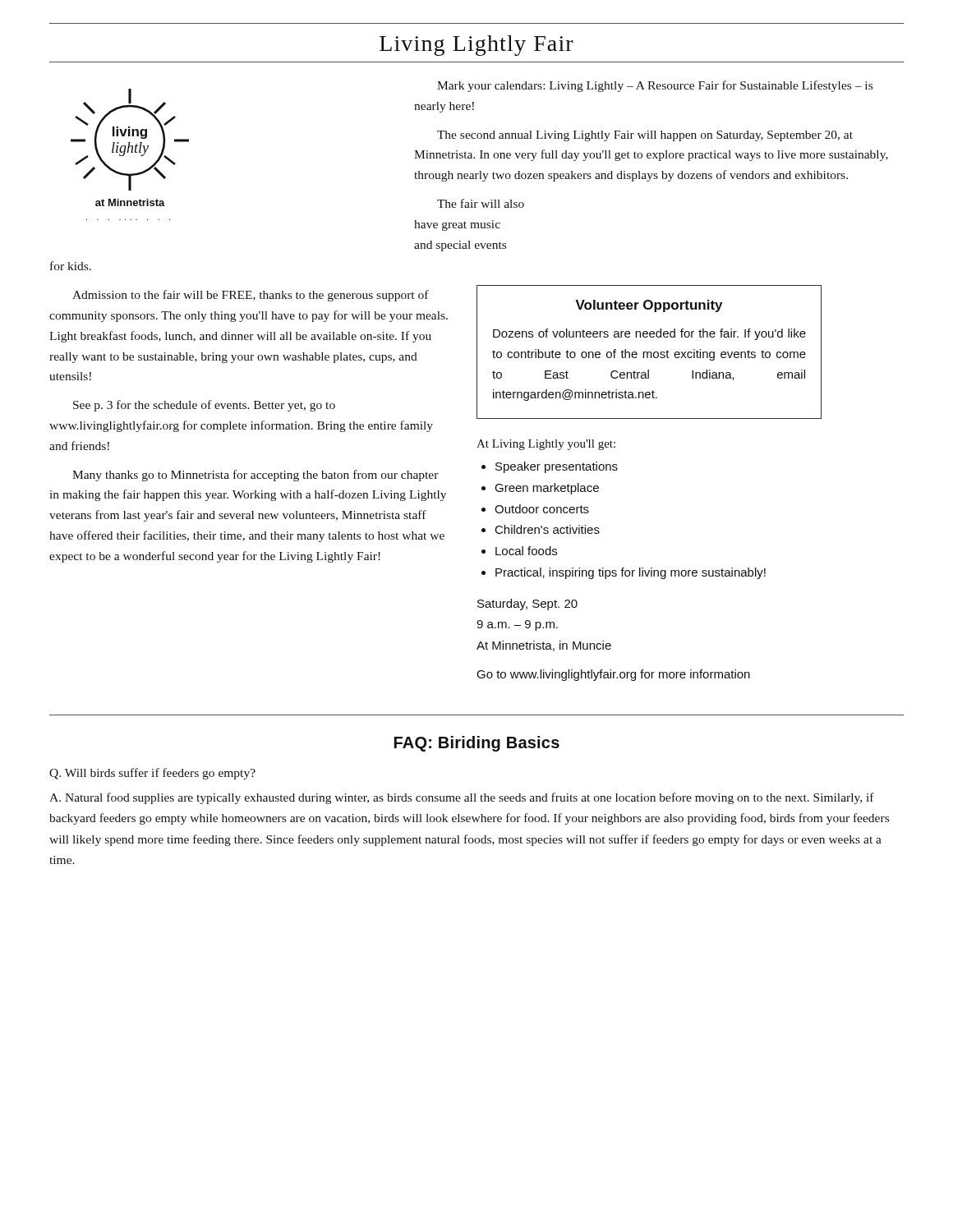Select the element starting "Speaker presentations"
Screen dimensions: 1232x953
tap(556, 466)
